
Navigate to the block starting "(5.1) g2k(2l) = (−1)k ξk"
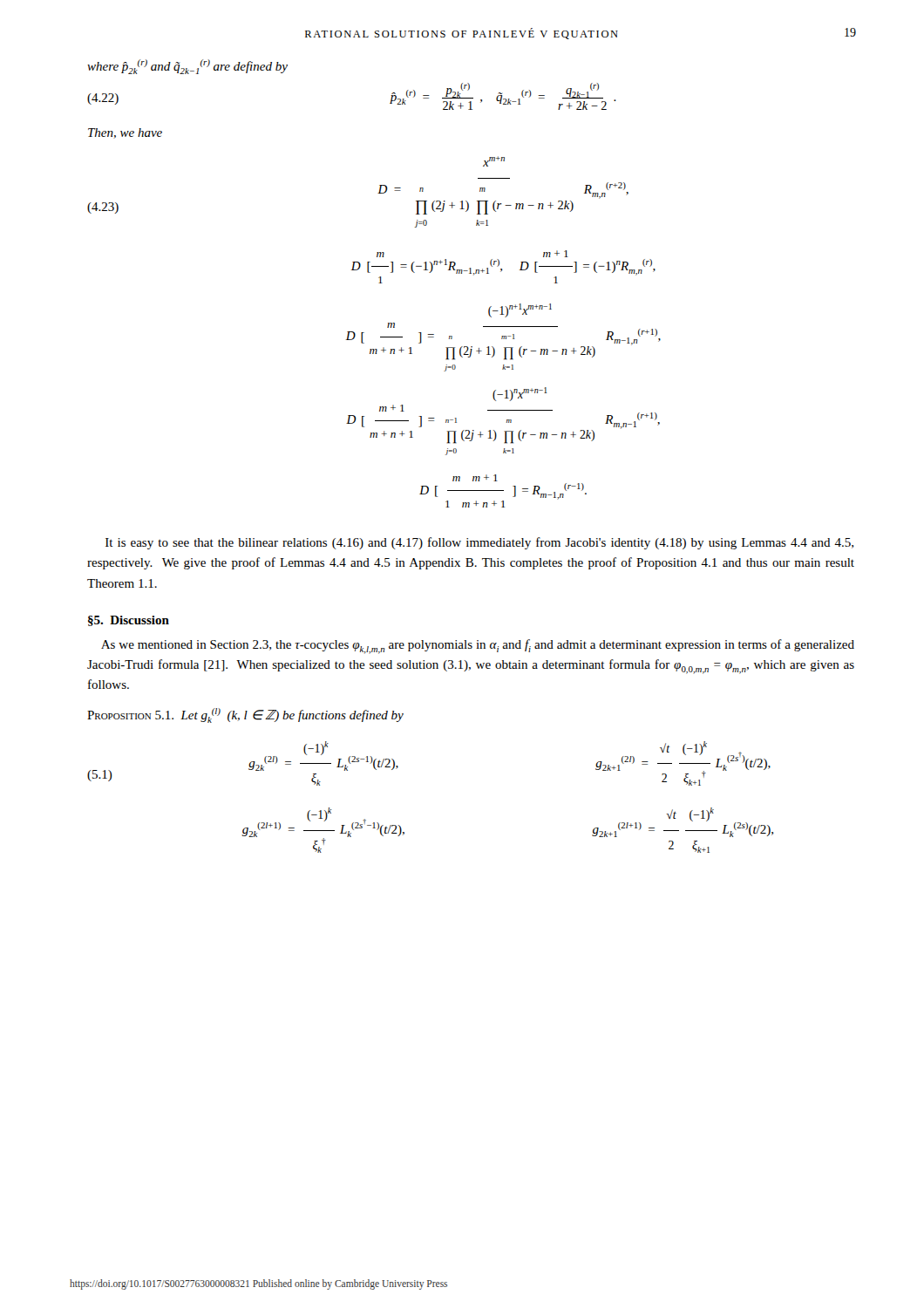(315, 763)
